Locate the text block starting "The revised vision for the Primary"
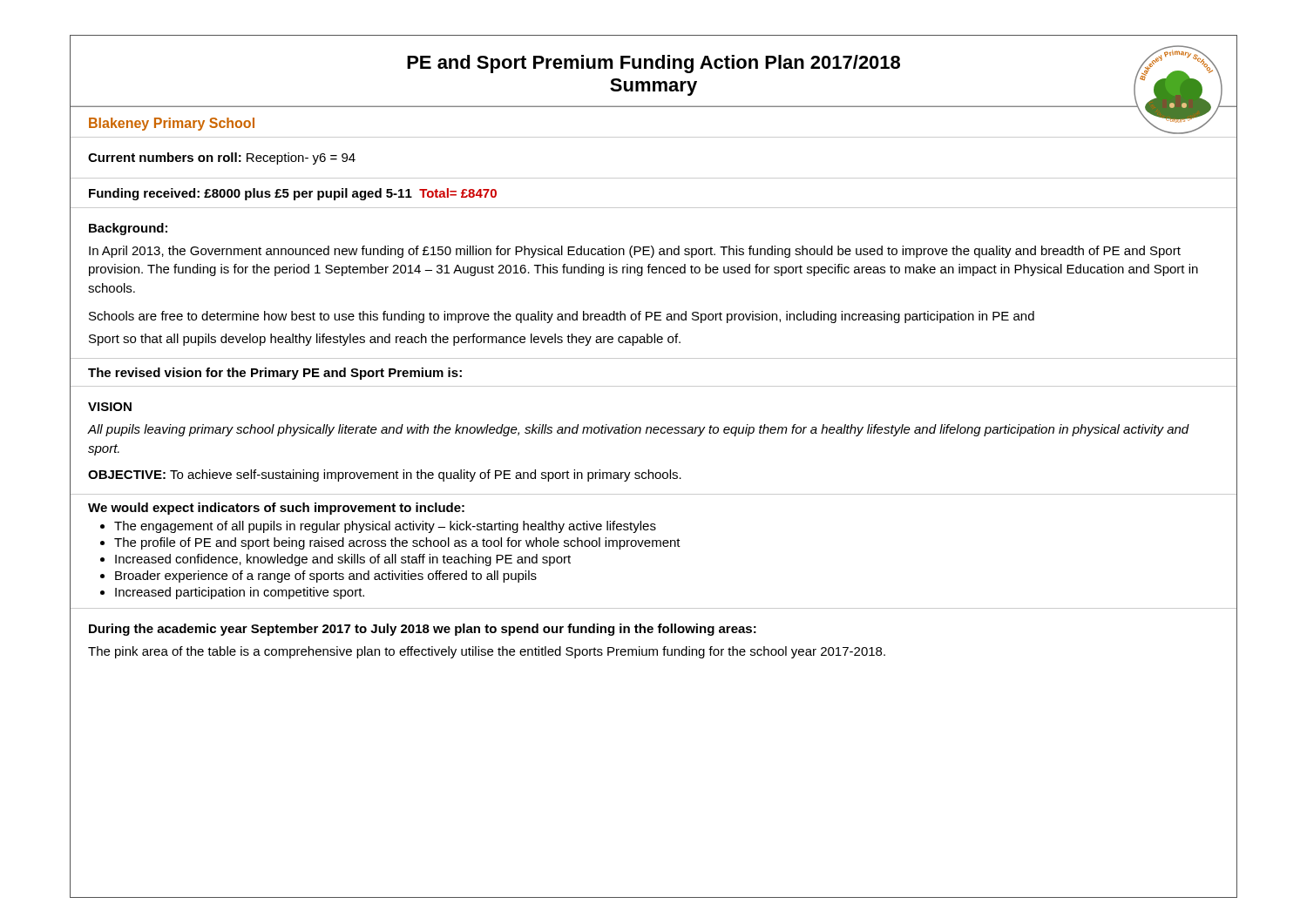Viewport: 1307px width, 924px height. (275, 373)
